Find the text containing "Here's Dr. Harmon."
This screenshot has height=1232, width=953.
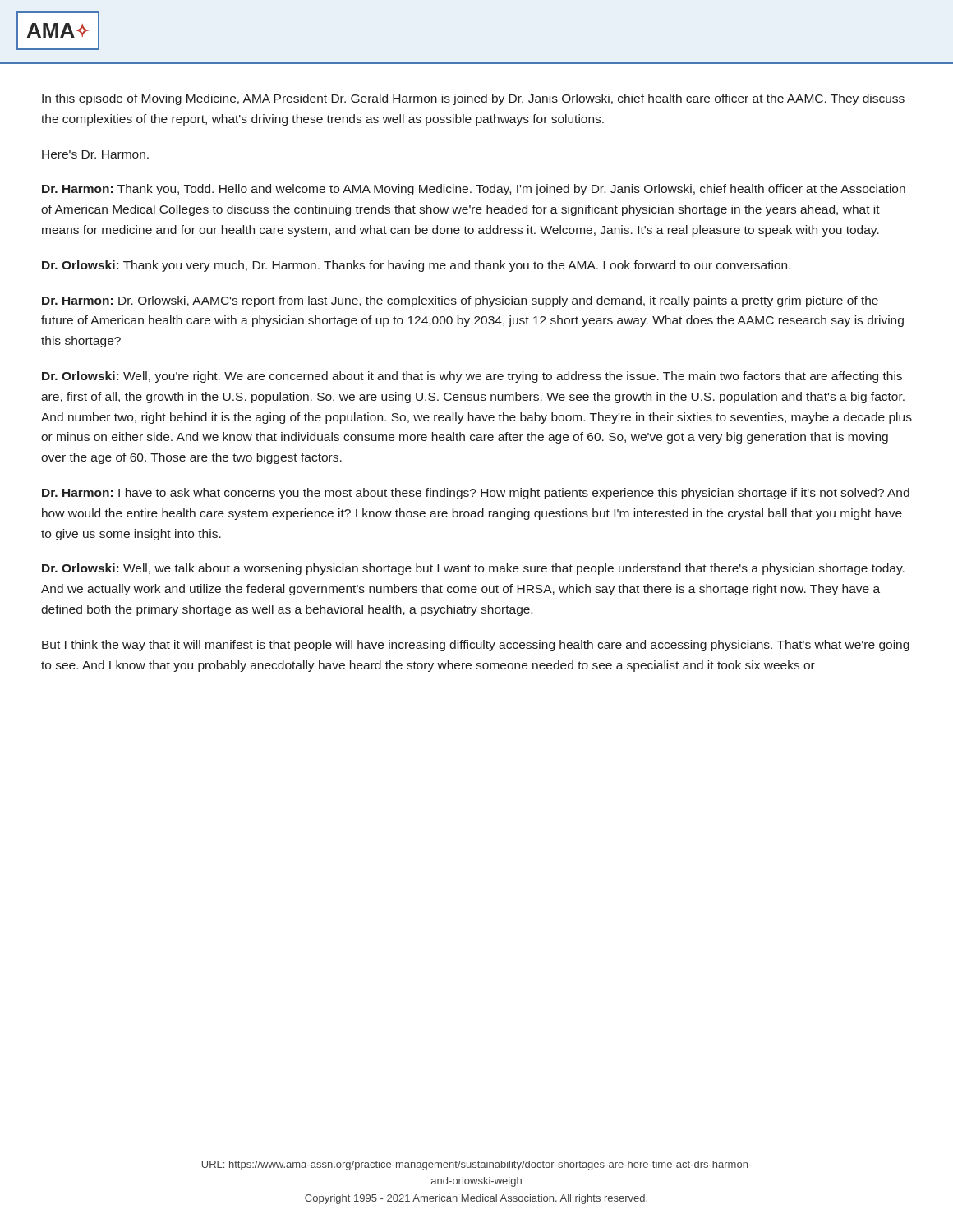click(95, 154)
